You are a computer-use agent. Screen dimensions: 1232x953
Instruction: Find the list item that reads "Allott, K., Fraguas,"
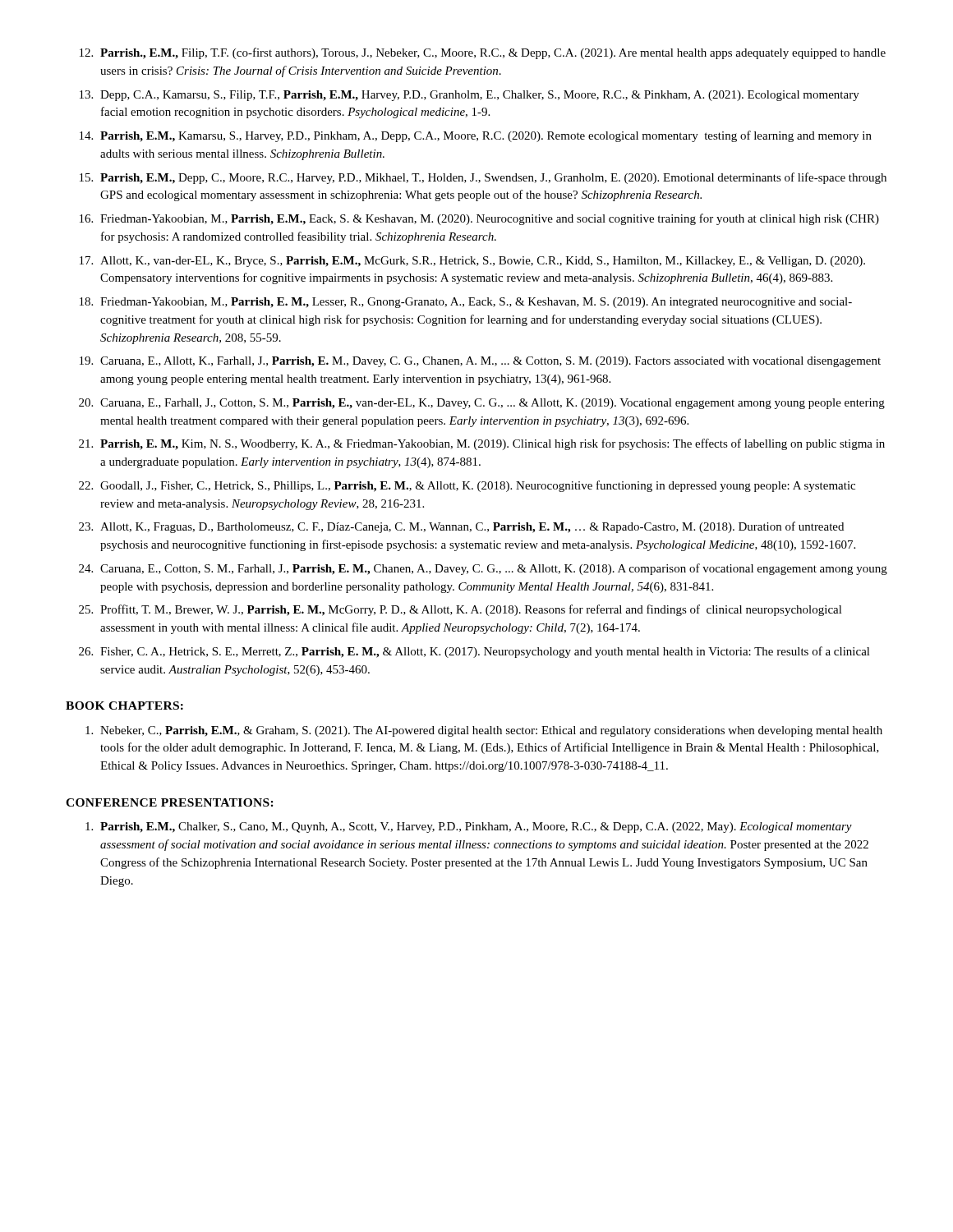pos(478,536)
